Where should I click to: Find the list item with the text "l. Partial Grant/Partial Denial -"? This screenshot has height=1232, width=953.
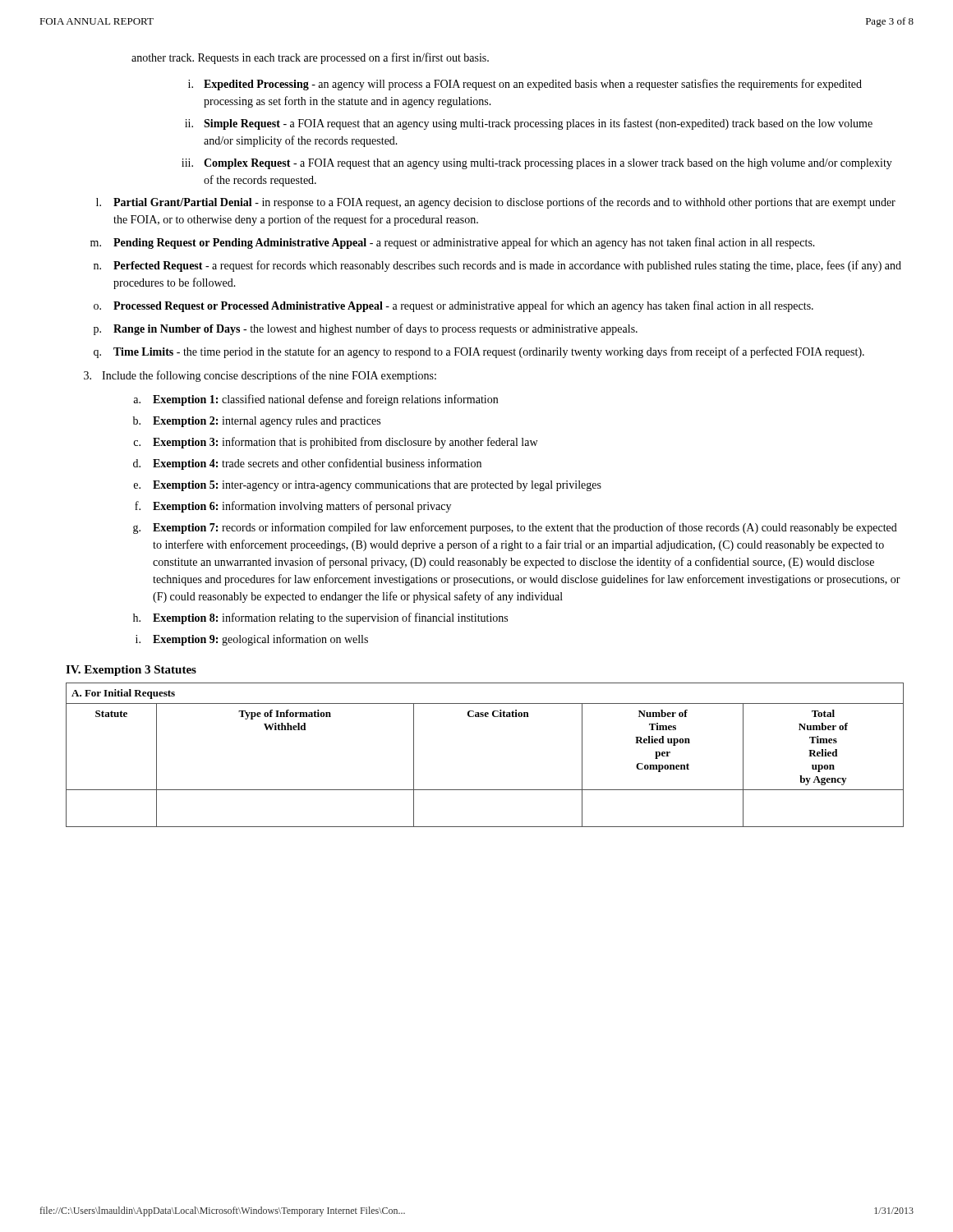(485, 211)
